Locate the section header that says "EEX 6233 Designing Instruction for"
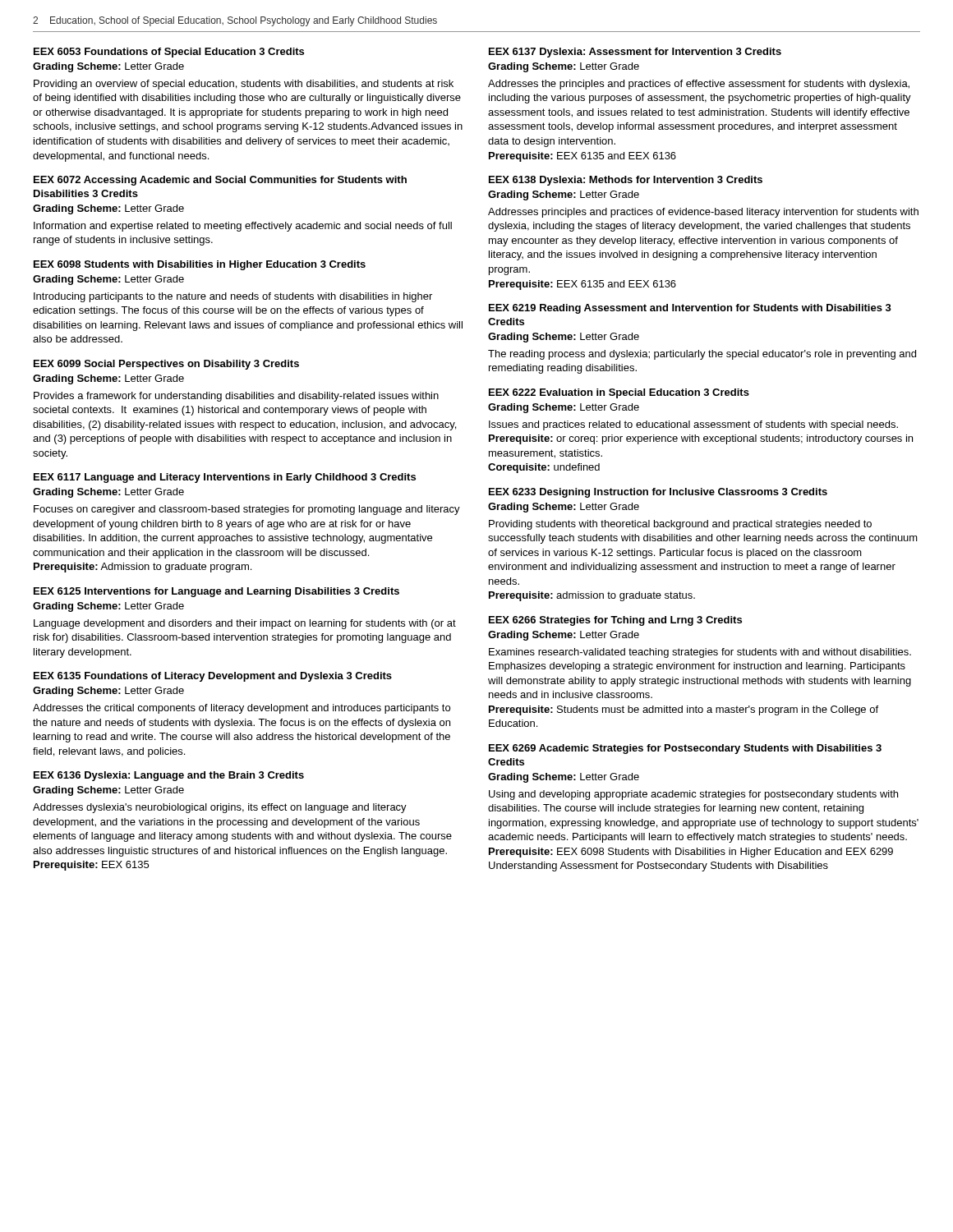The width and height of the screenshot is (953, 1232). (704, 544)
